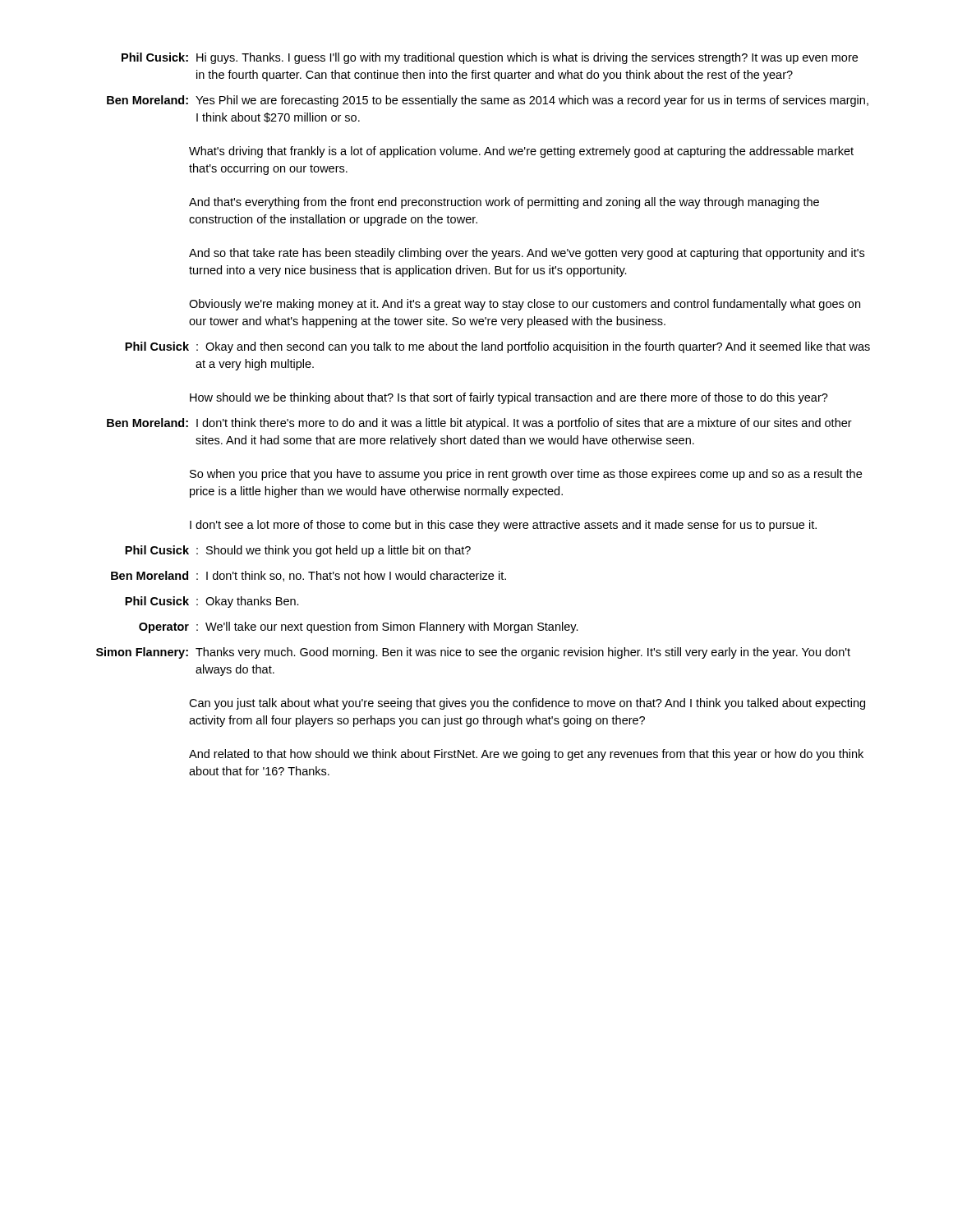This screenshot has height=1232, width=953.
Task: Point to the text block starting "What's driving that frankly is a lot"
Action: 476,156
